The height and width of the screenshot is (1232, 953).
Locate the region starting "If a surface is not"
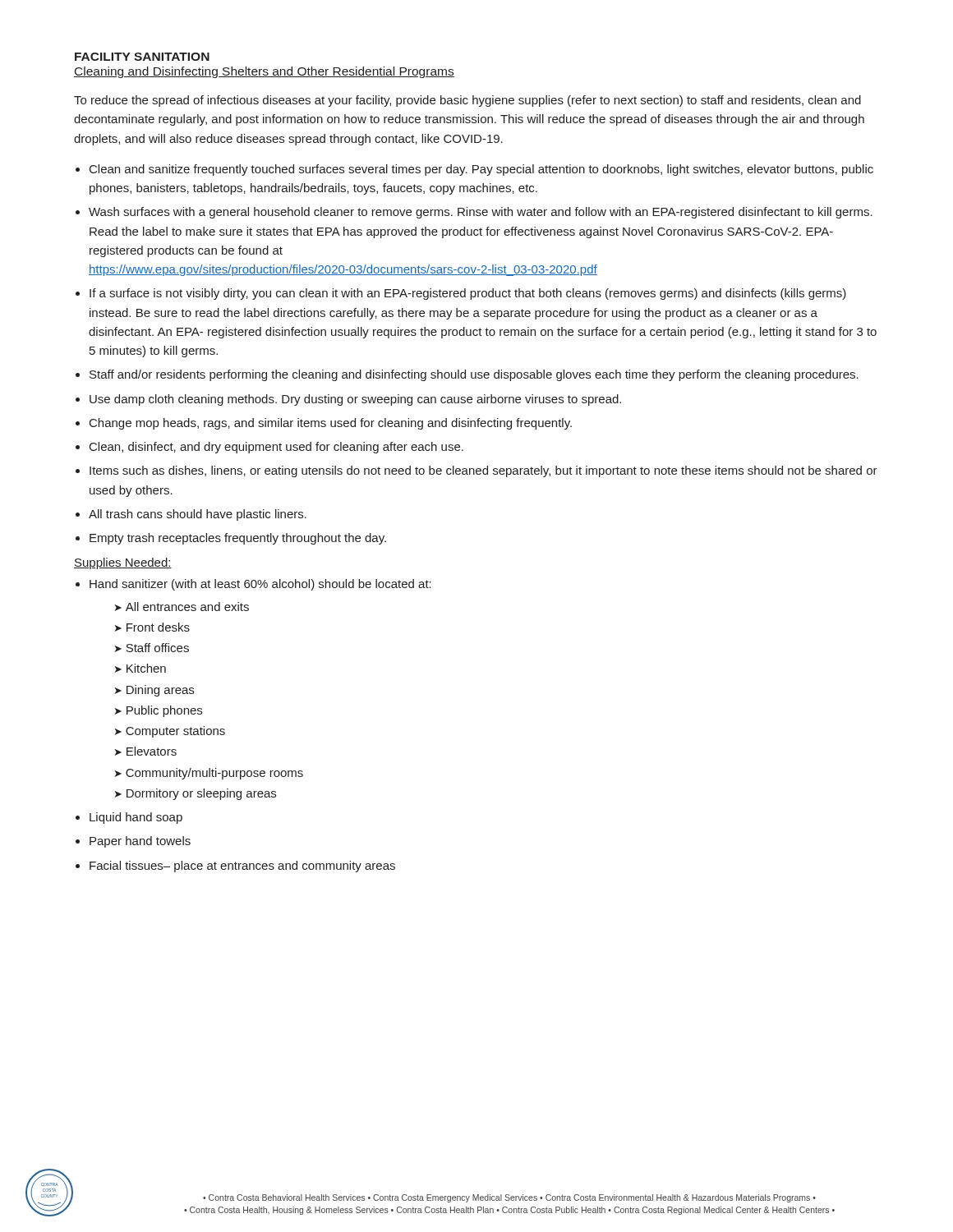coord(483,322)
